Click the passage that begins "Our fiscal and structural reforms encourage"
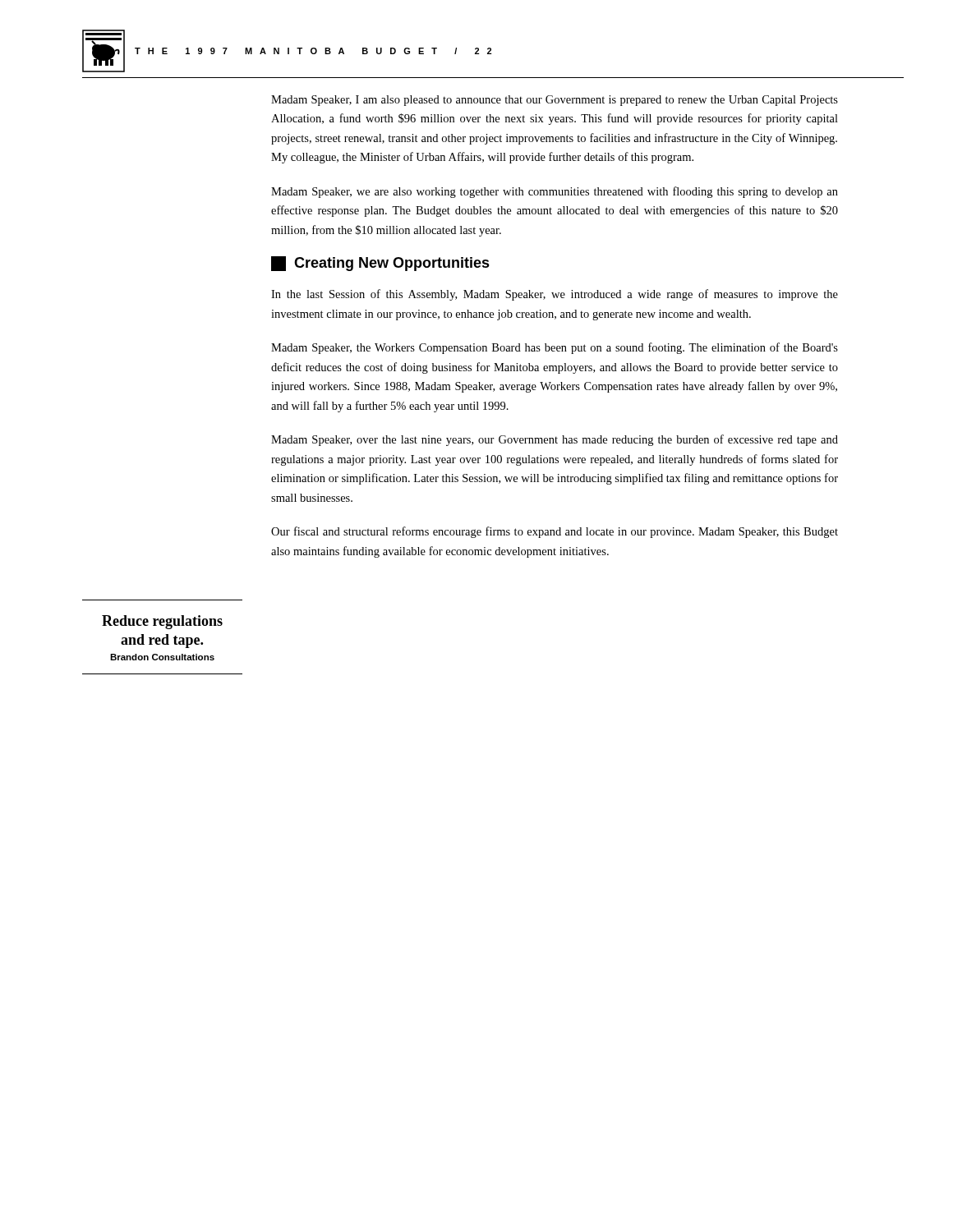This screenshot has width=953, height=1232. pos(555,541)
